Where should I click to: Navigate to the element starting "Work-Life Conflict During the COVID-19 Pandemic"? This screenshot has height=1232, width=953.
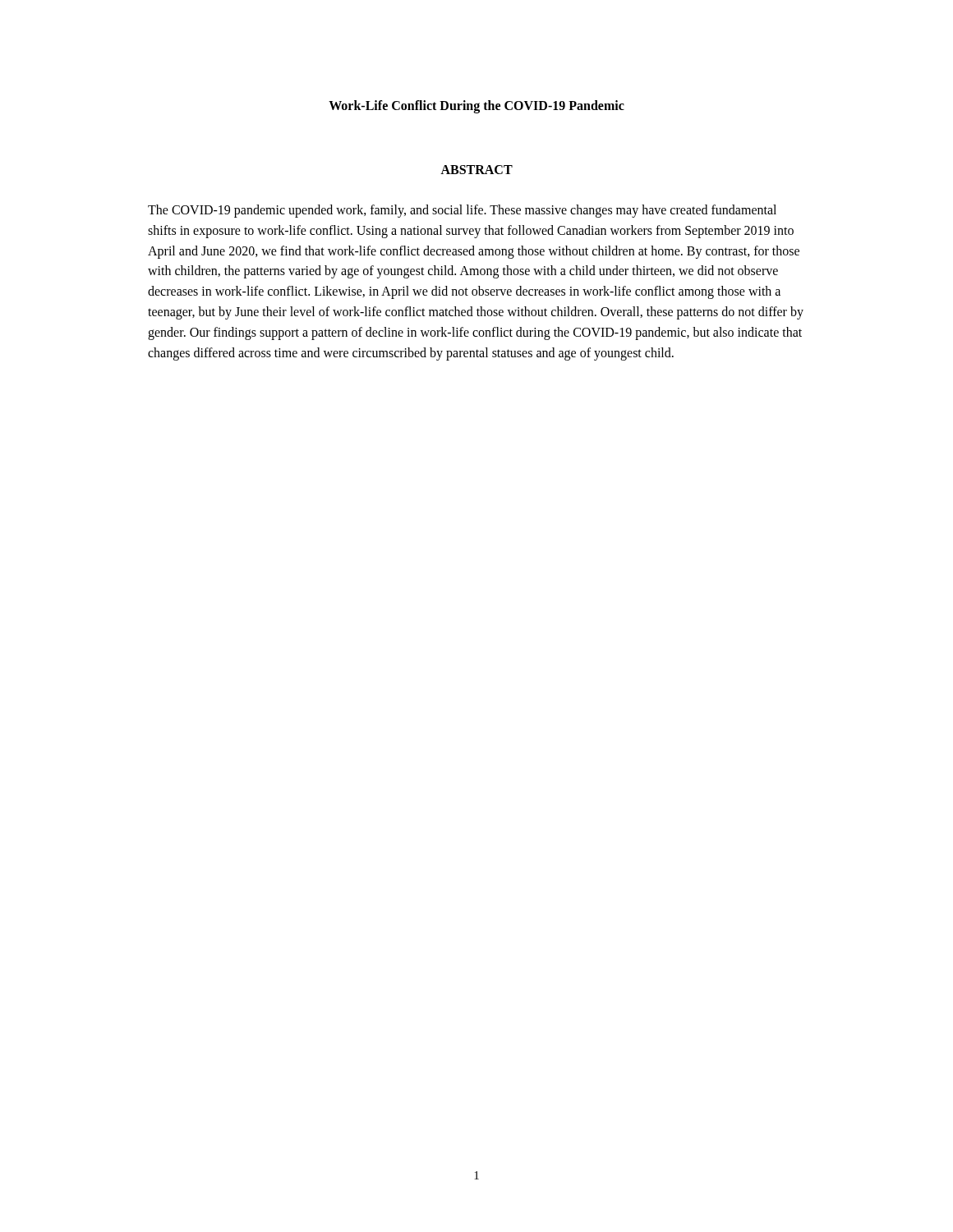476,106
